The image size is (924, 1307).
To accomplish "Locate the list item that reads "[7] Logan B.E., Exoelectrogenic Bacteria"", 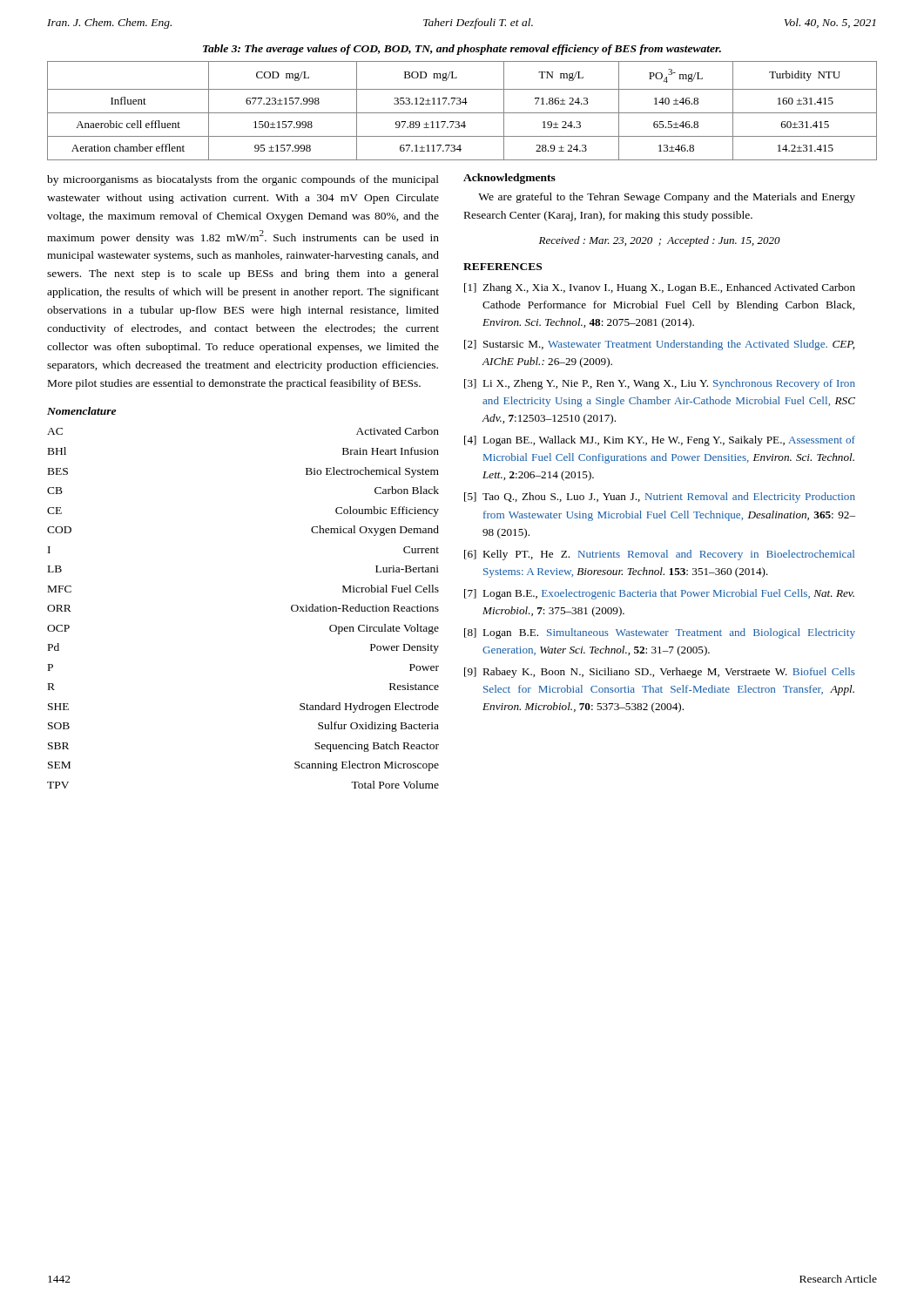I will tap(659, 602).
